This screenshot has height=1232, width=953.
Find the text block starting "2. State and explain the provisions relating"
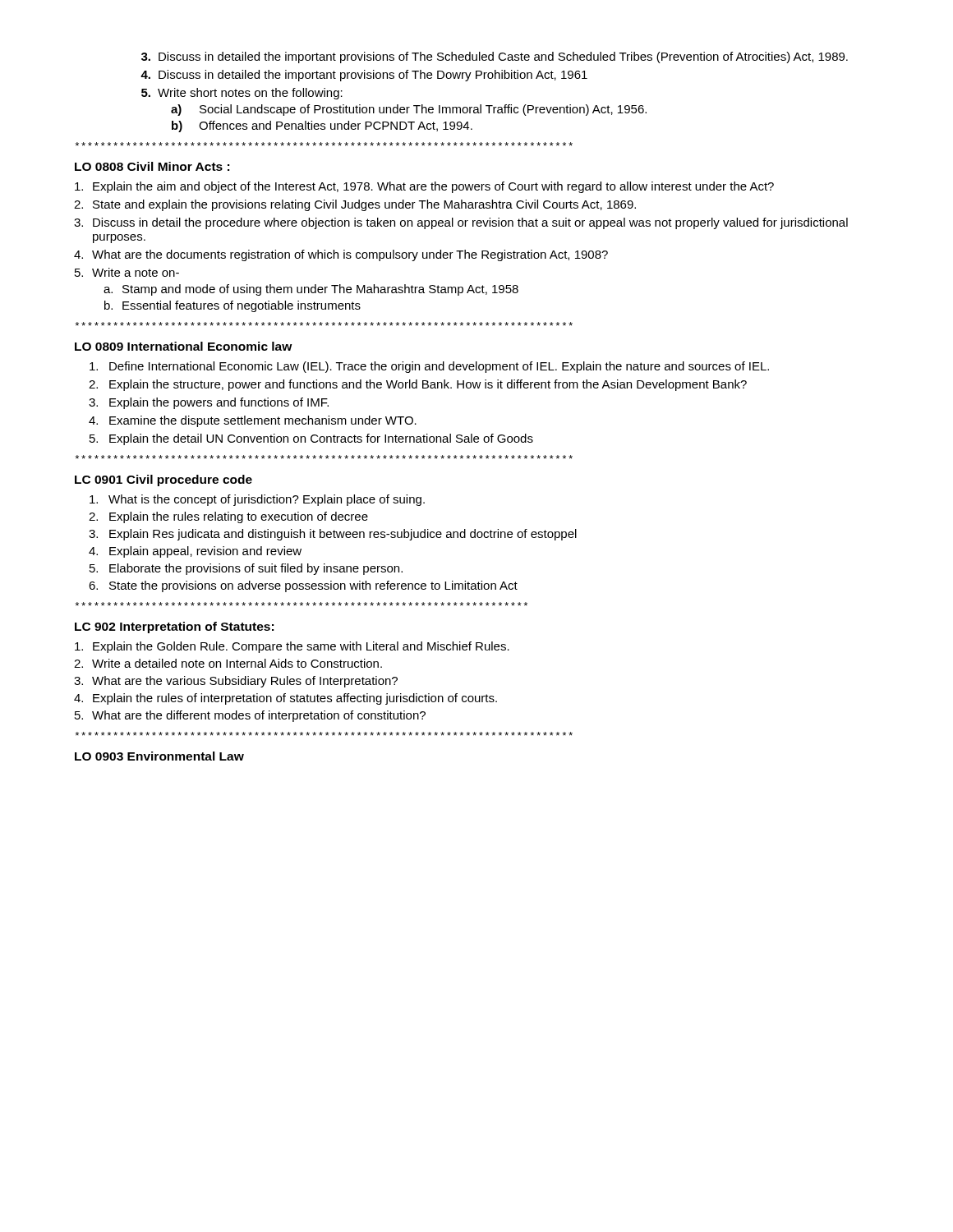pyautogui.click(x=476, y=204)
